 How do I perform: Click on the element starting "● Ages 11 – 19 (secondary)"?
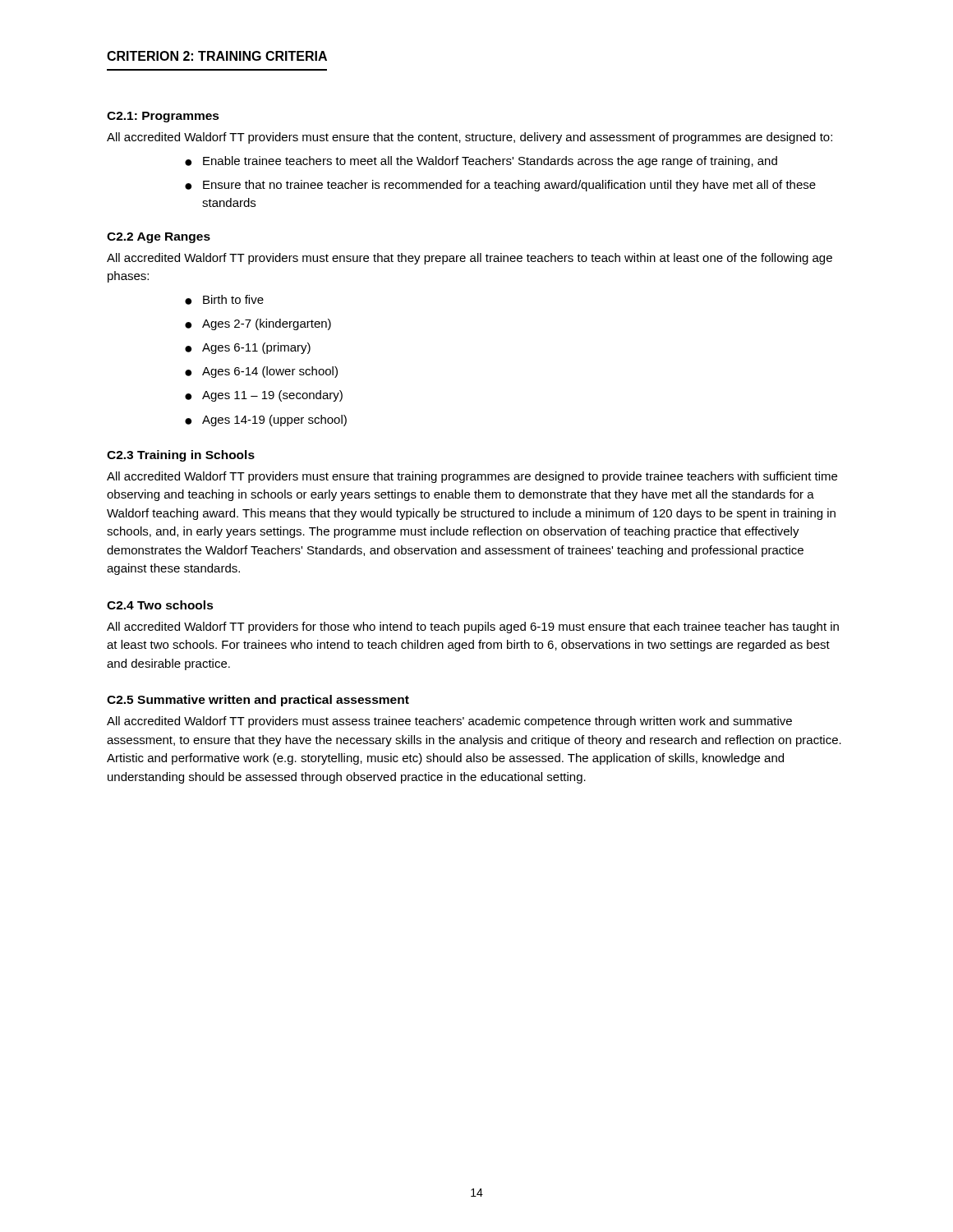click(x=264, y=396)
